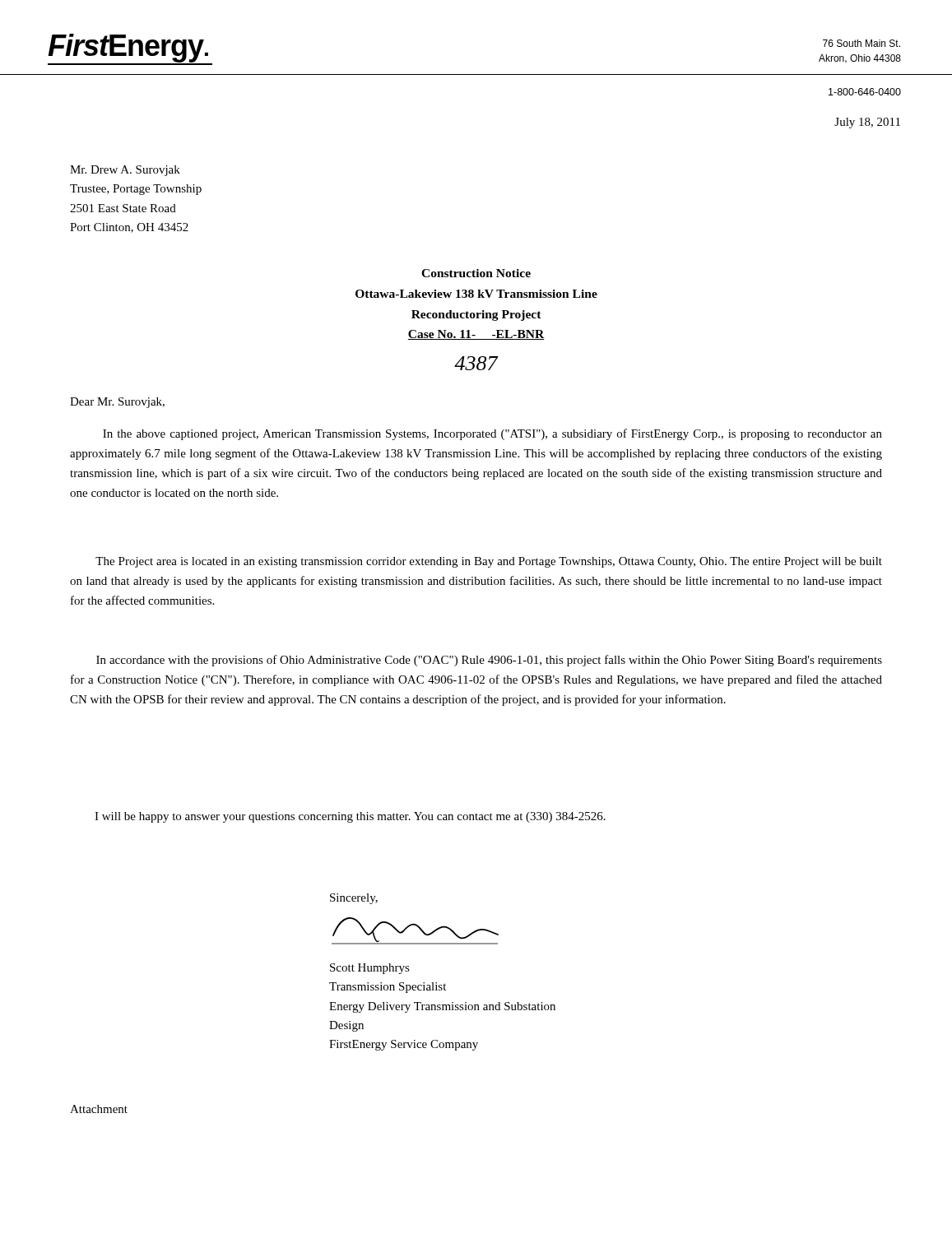Locate the text block starting "I will be happy to answer your"
The width and height of the screenshot is (952, 1234).
point(338,816)
